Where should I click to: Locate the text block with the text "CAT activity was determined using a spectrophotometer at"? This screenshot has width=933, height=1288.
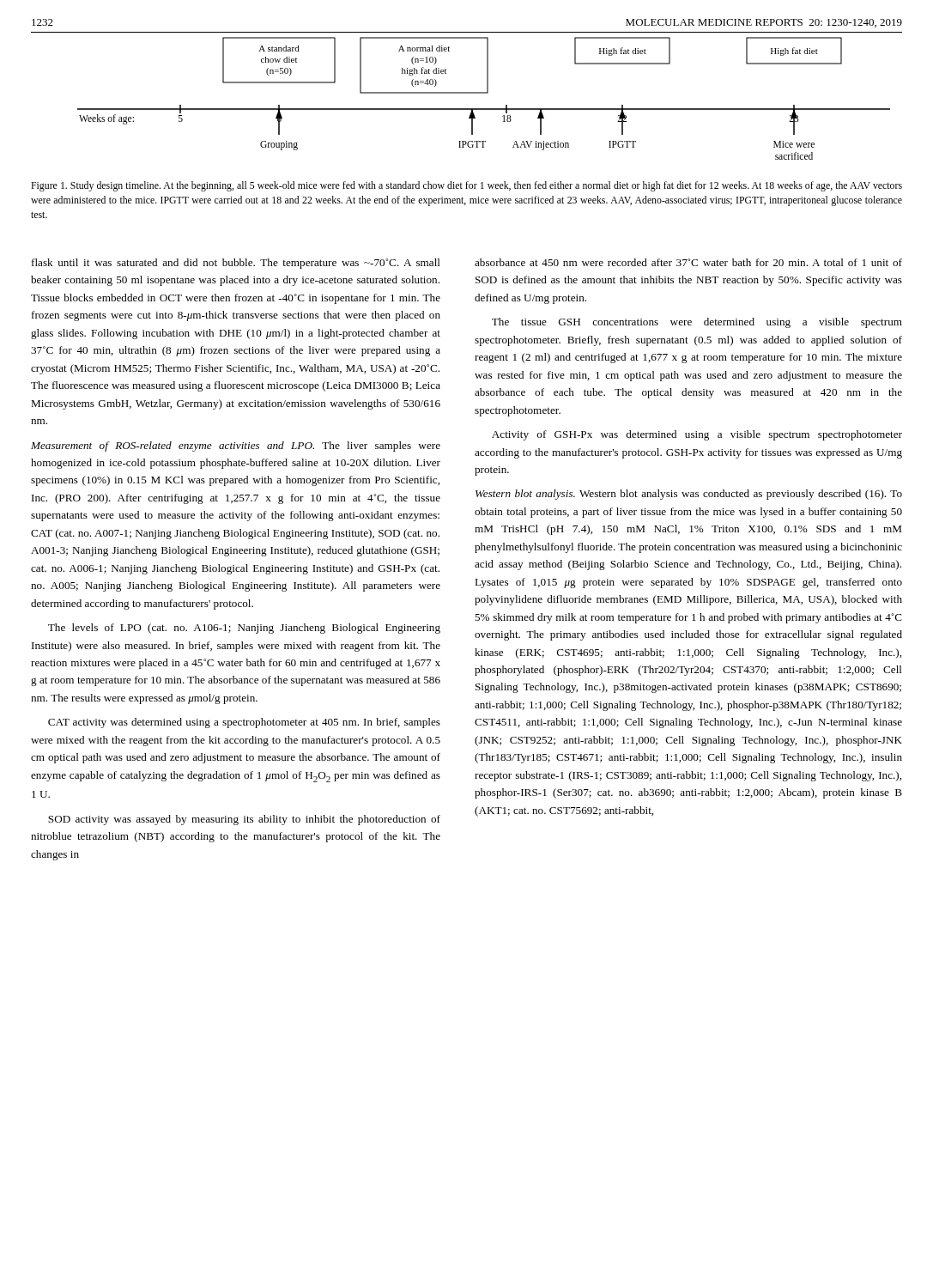point(236,759)
